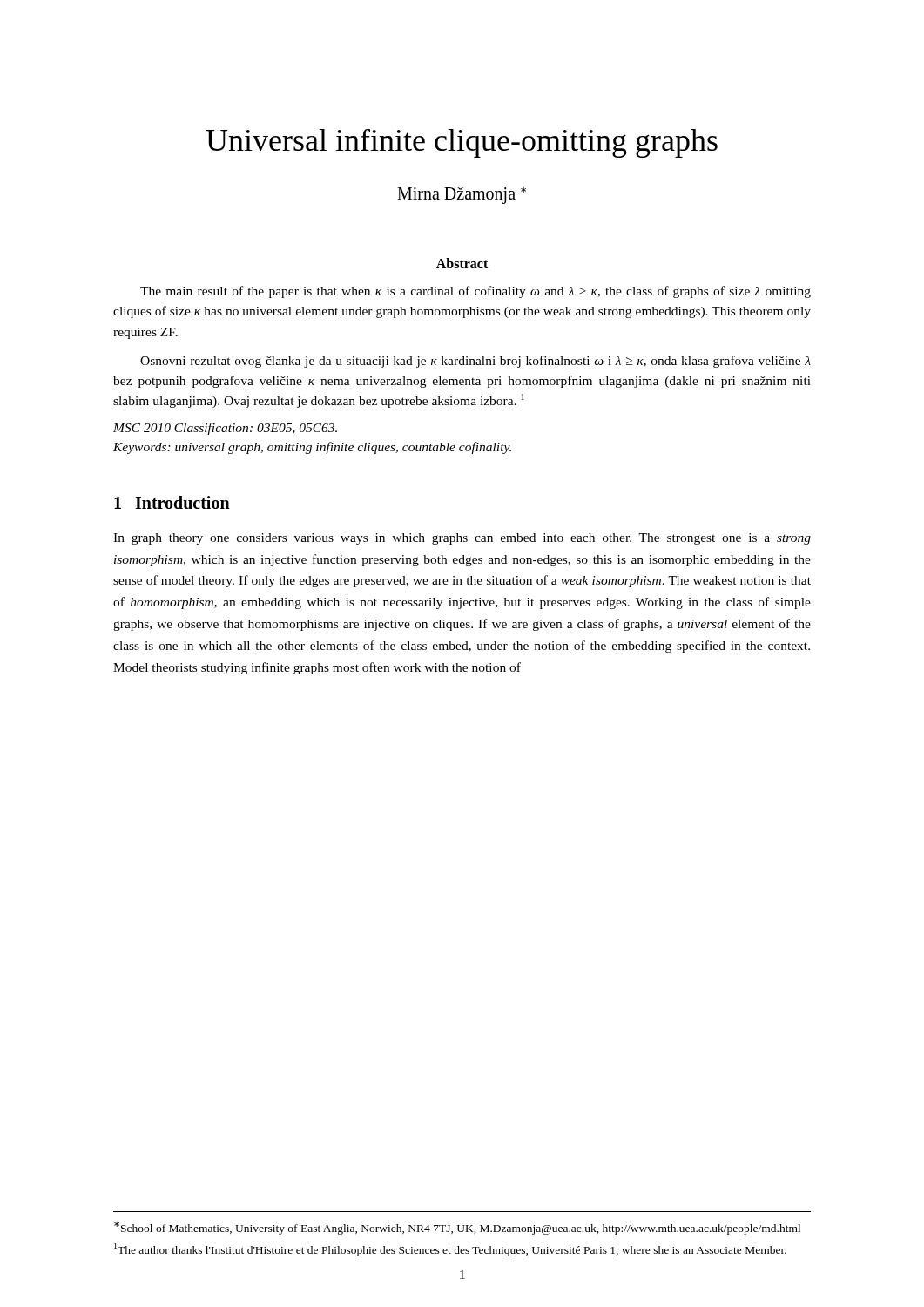
Task: Point to the text block starting "∗School of Mathematics, University of East Anglia, Norwich,"
Action: click(462, 1238)
